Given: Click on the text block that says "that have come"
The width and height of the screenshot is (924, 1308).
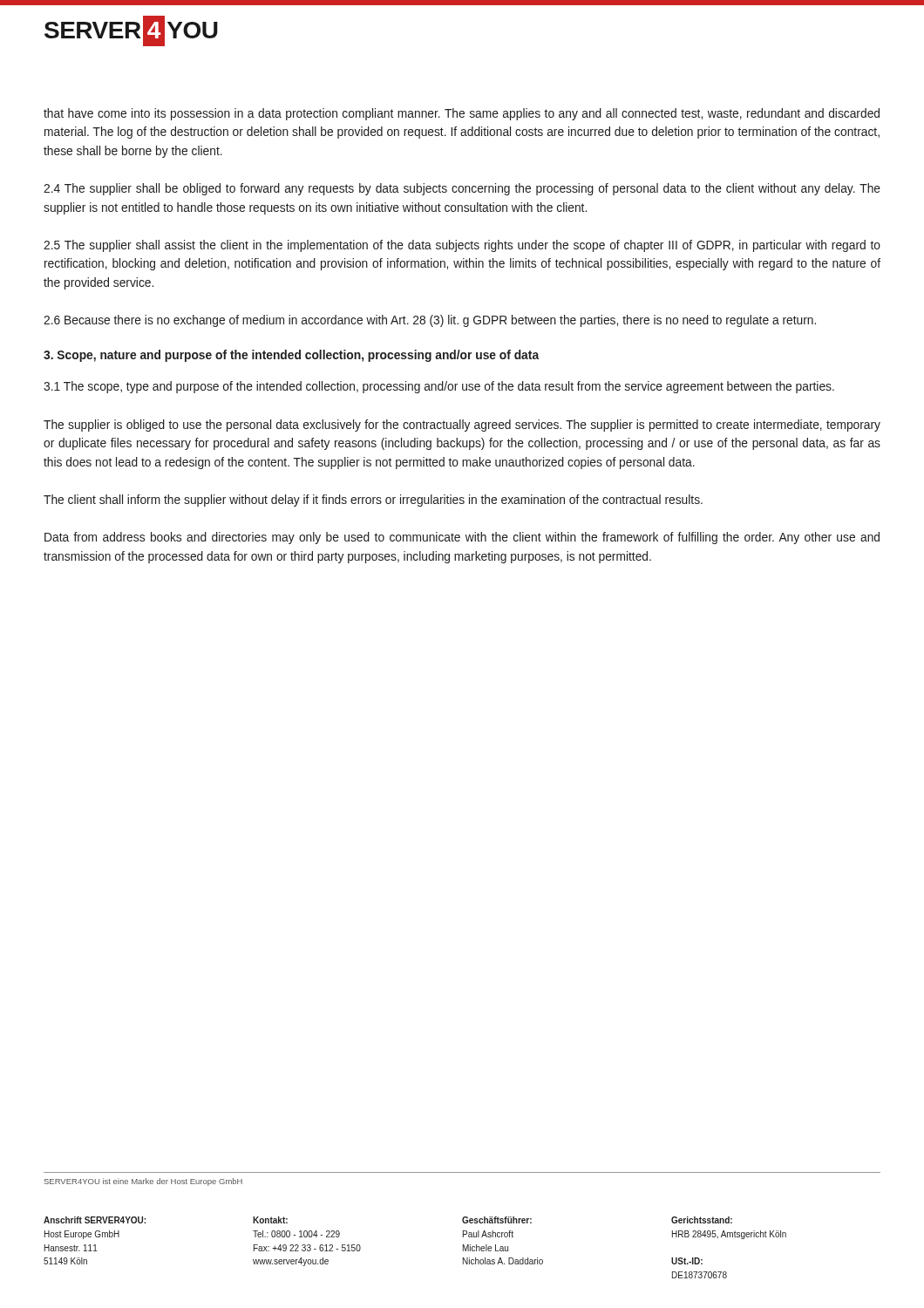Looking at the screenshot, I should click(462, 132).
